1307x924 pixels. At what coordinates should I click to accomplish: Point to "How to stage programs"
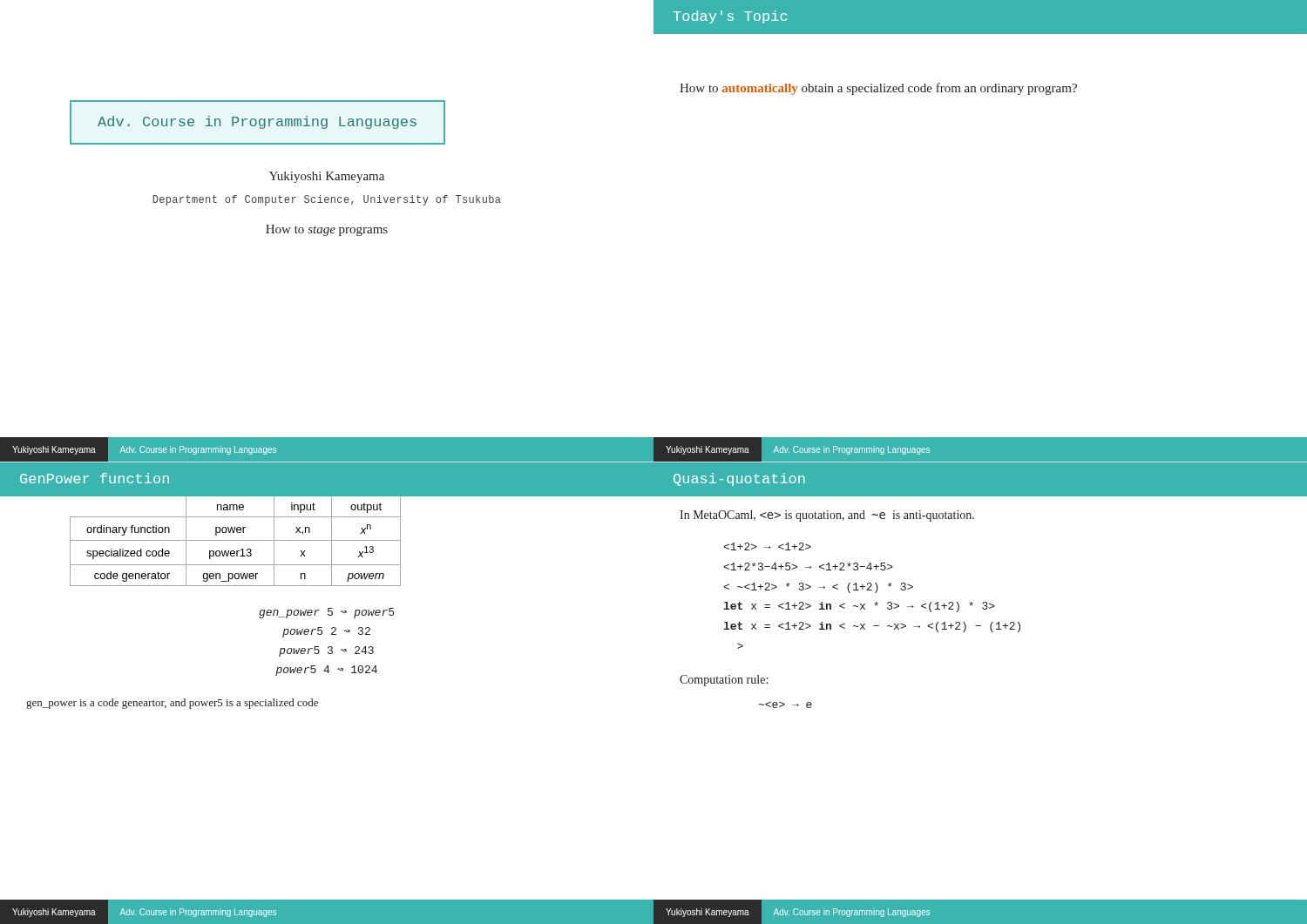pos(327,229)
